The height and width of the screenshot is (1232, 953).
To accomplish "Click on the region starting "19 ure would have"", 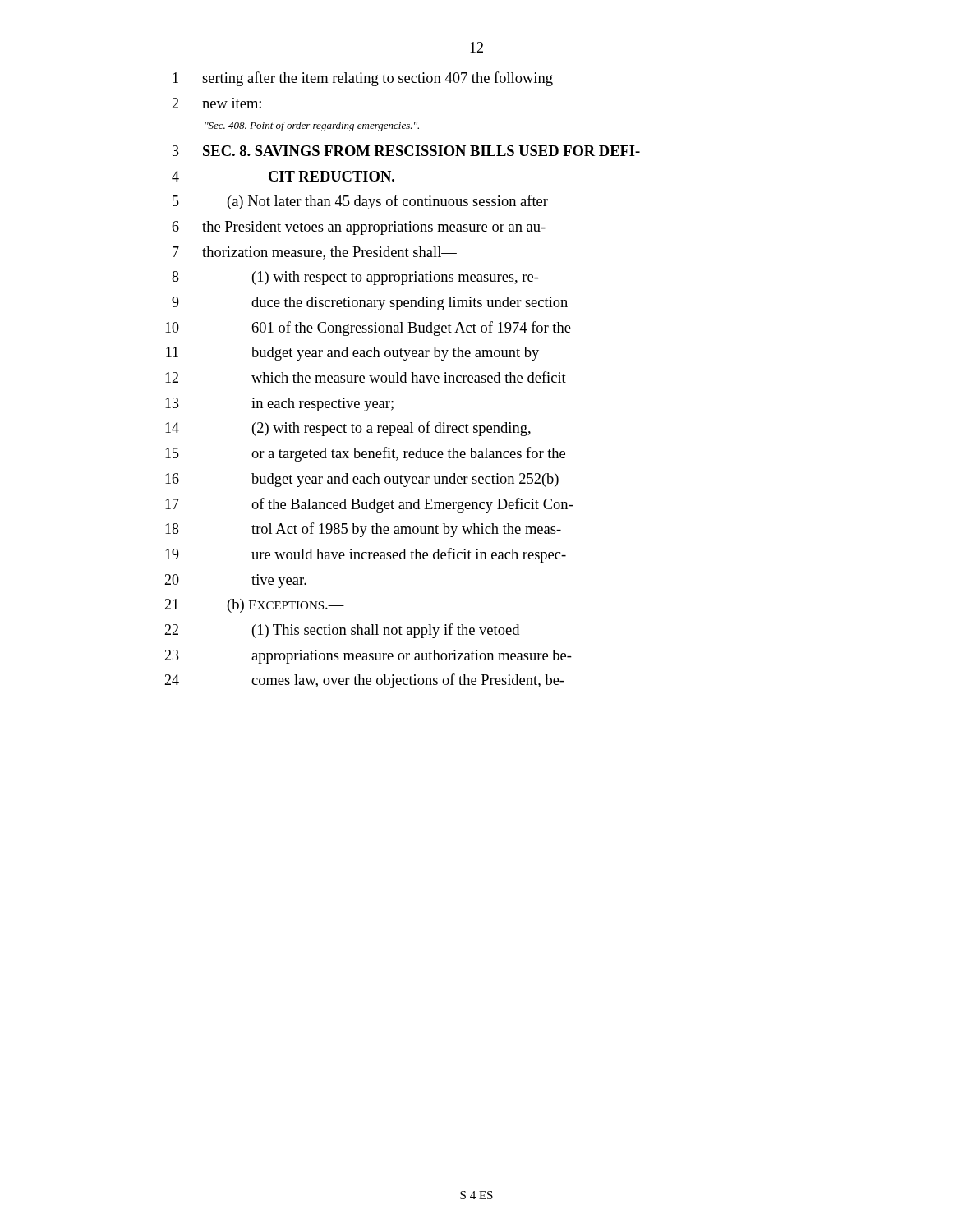I will coord(357,555).
